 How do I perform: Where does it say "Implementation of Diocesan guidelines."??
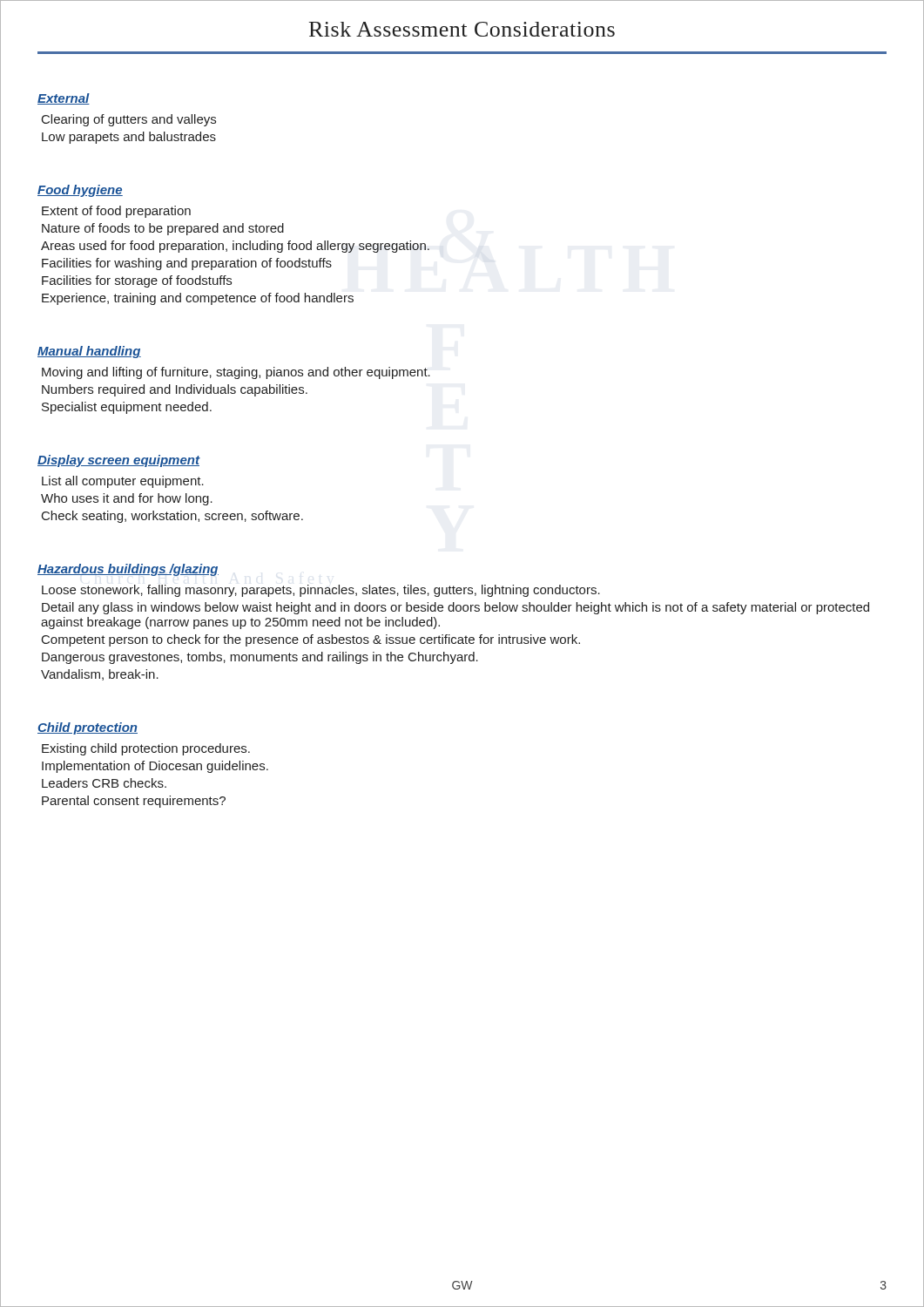(155, 765)
